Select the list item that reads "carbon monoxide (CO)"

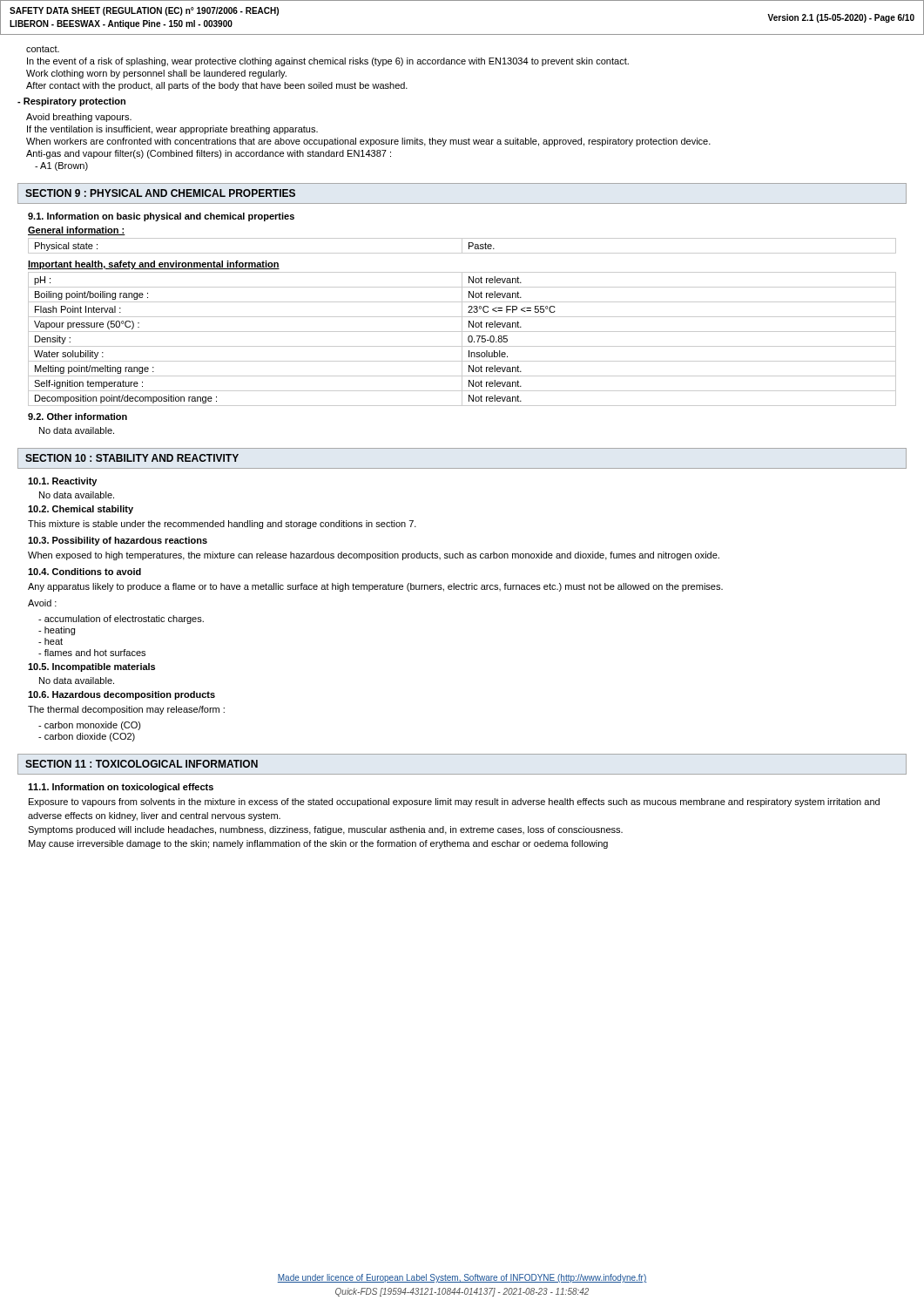click(90, 725)
